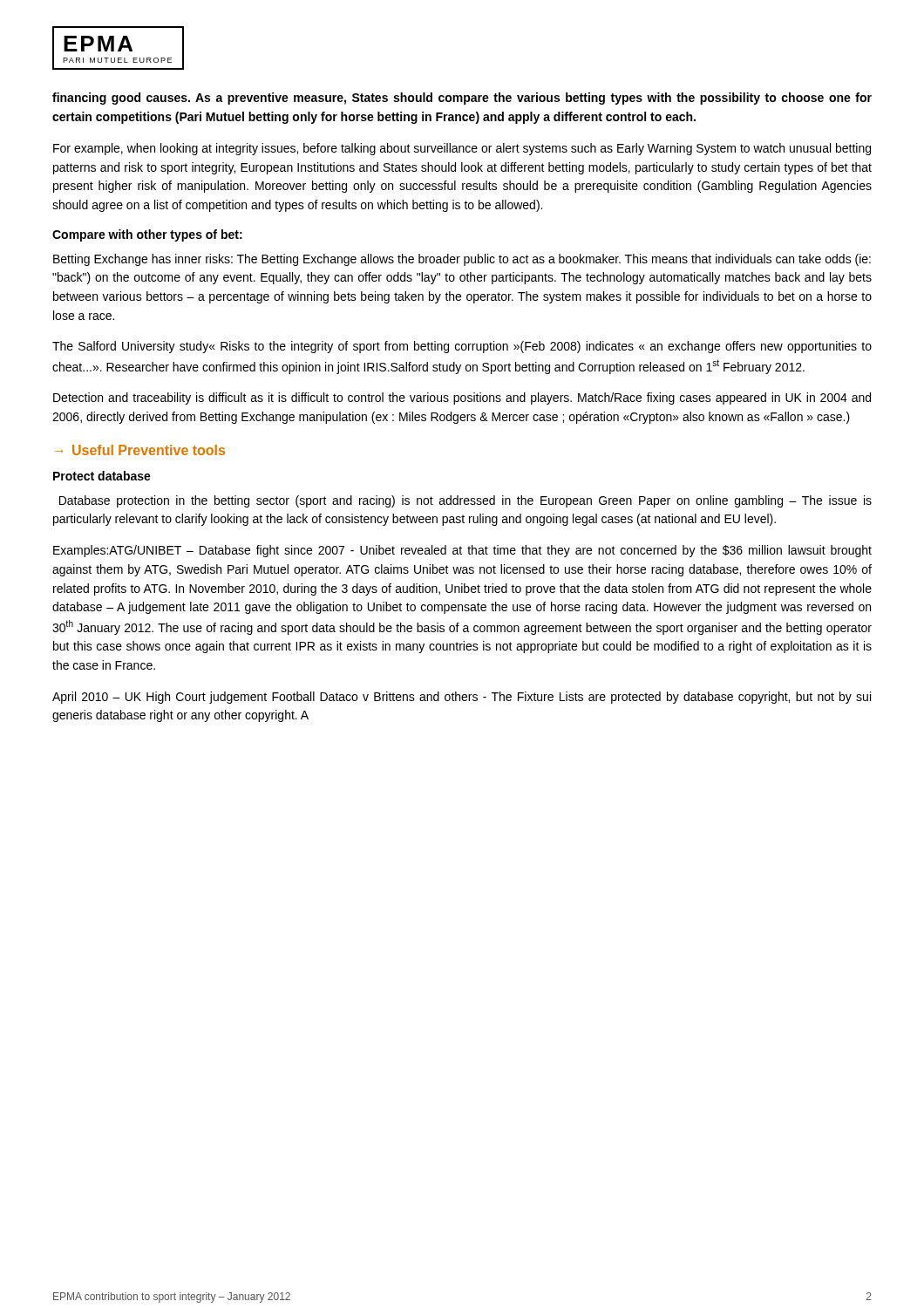Click on the text block that reads "Detection and traceability is"
Image resolution: width=924 pixels, height=1308 pixels.
pyautogui.click(x=462, y=407)
